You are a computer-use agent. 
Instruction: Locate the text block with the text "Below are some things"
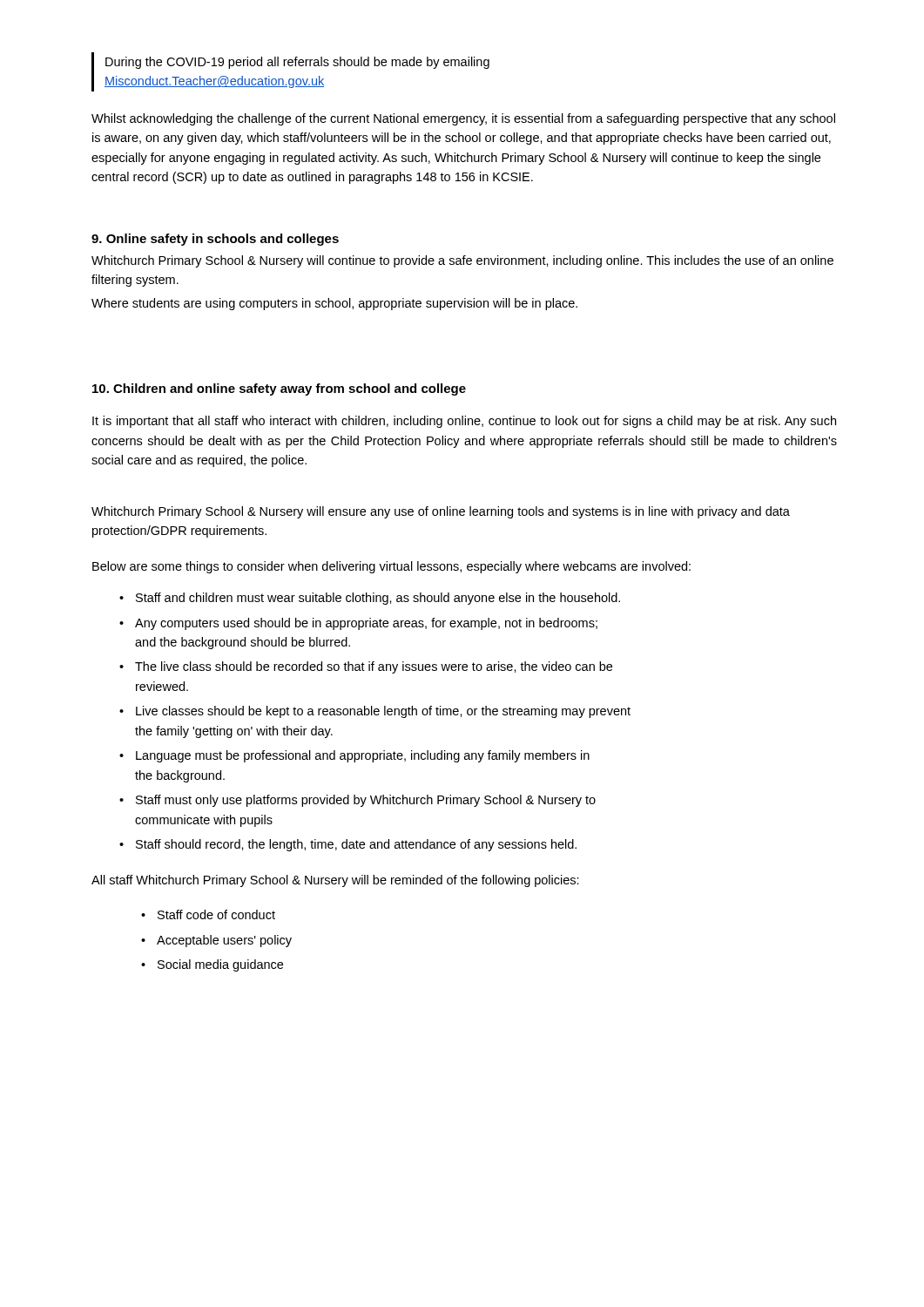pyautogui.click(x=391, y=566)
